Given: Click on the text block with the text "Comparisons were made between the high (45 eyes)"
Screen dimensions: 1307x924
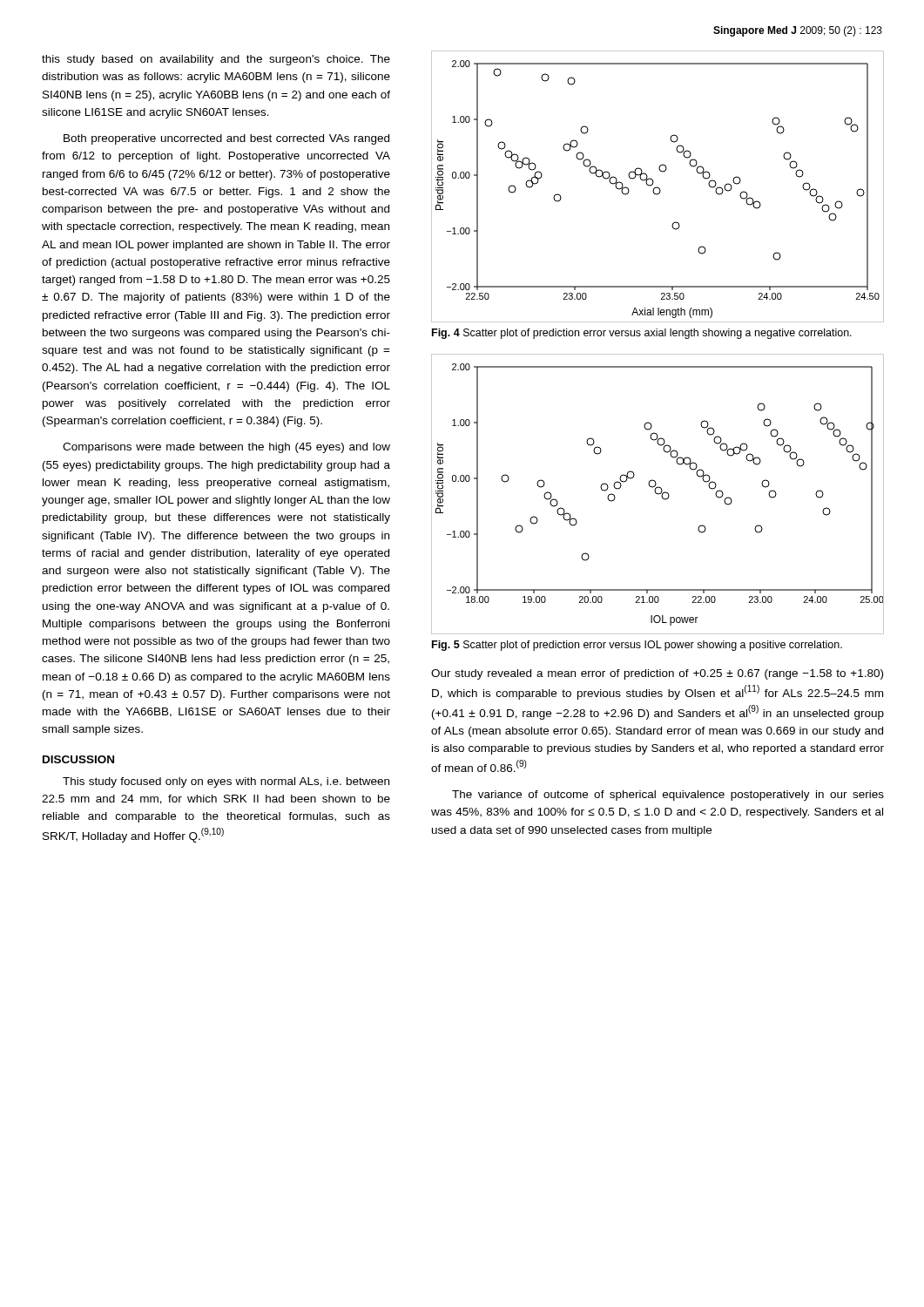Looking at the screenshot, I should (216, 588).
